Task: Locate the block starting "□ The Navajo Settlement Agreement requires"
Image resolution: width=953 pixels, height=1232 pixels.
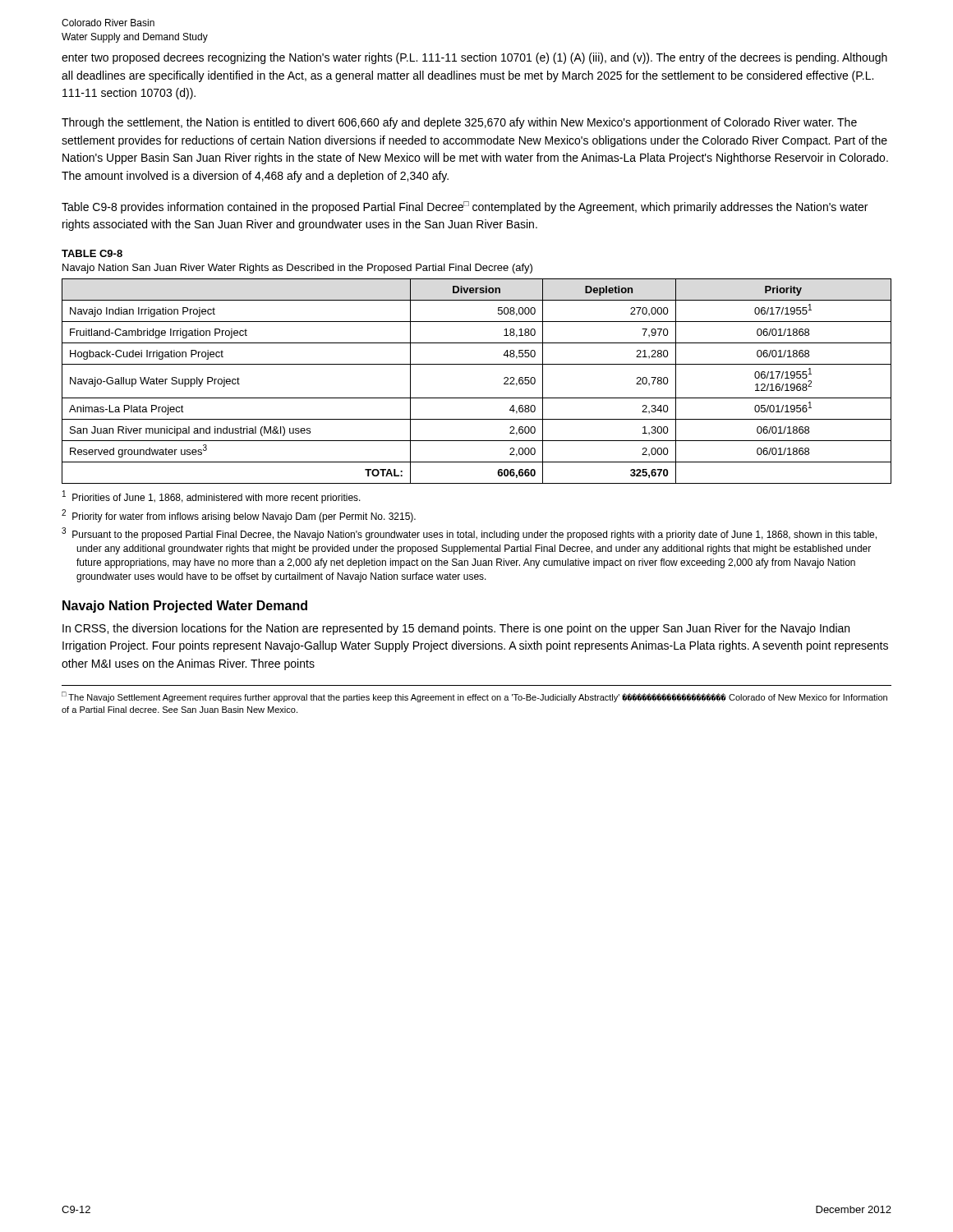Action: tap(475, 702)
